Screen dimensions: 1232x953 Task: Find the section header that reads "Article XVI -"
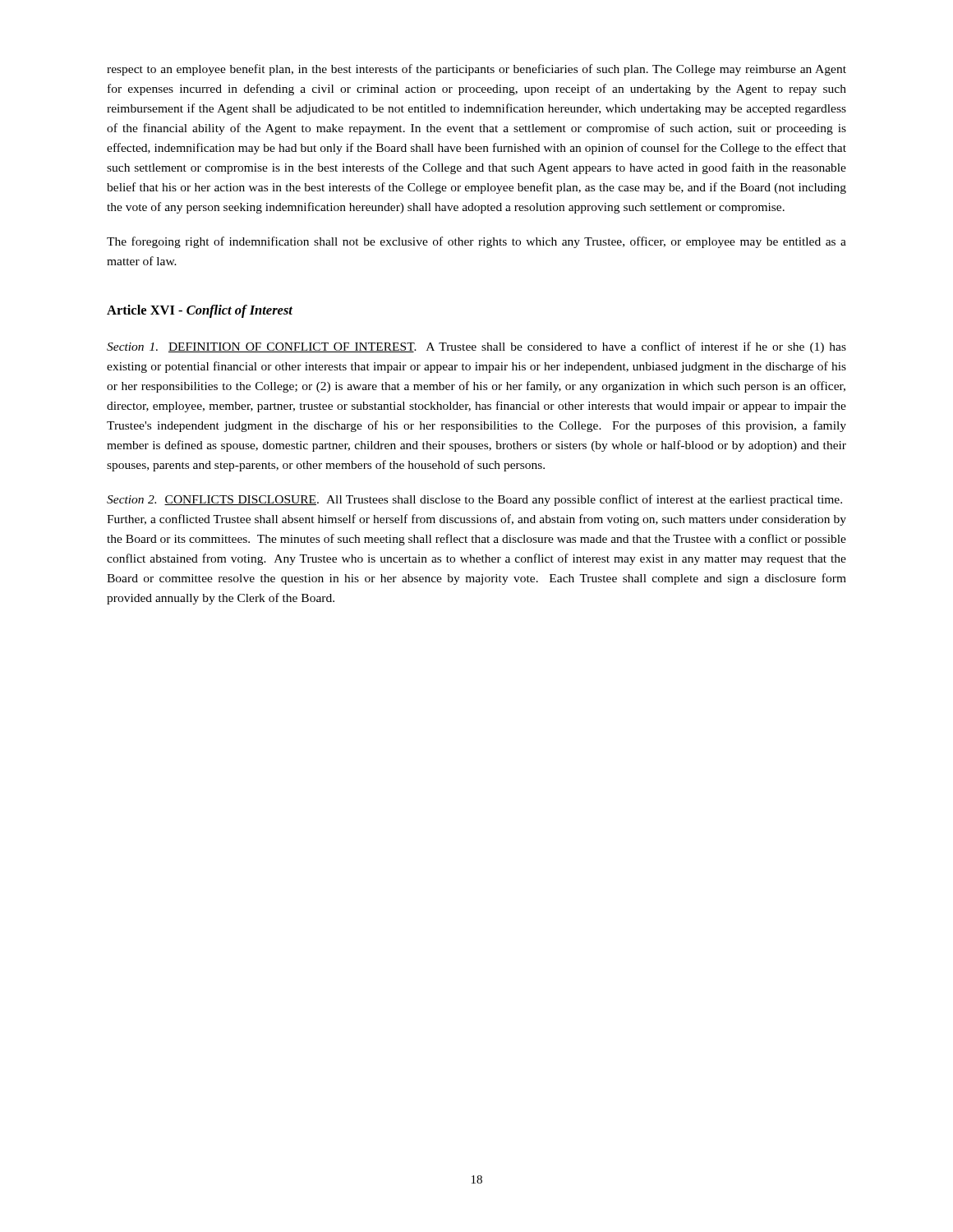coord(200,310)
